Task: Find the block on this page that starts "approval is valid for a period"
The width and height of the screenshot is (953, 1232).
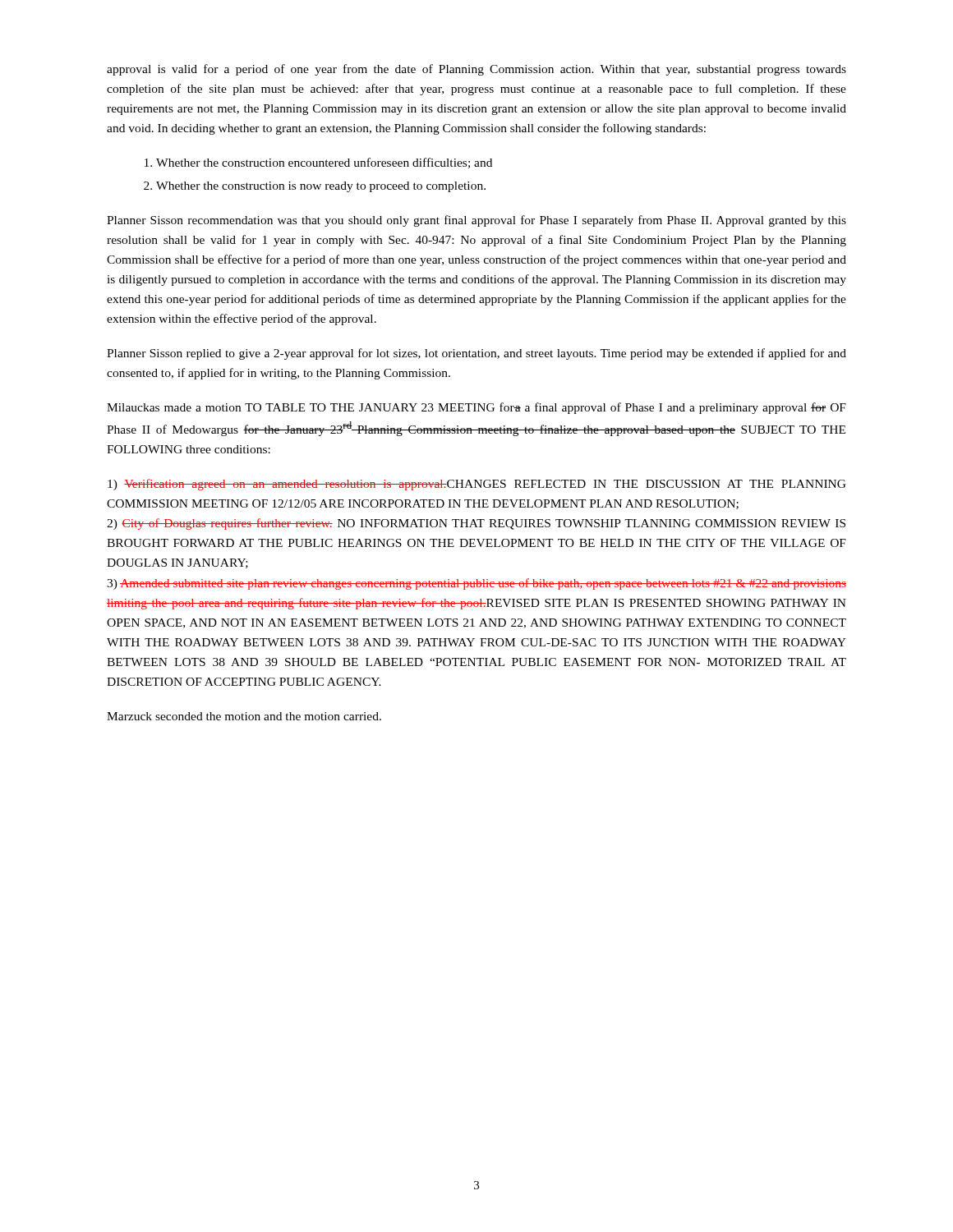Action: click(476, 98)
